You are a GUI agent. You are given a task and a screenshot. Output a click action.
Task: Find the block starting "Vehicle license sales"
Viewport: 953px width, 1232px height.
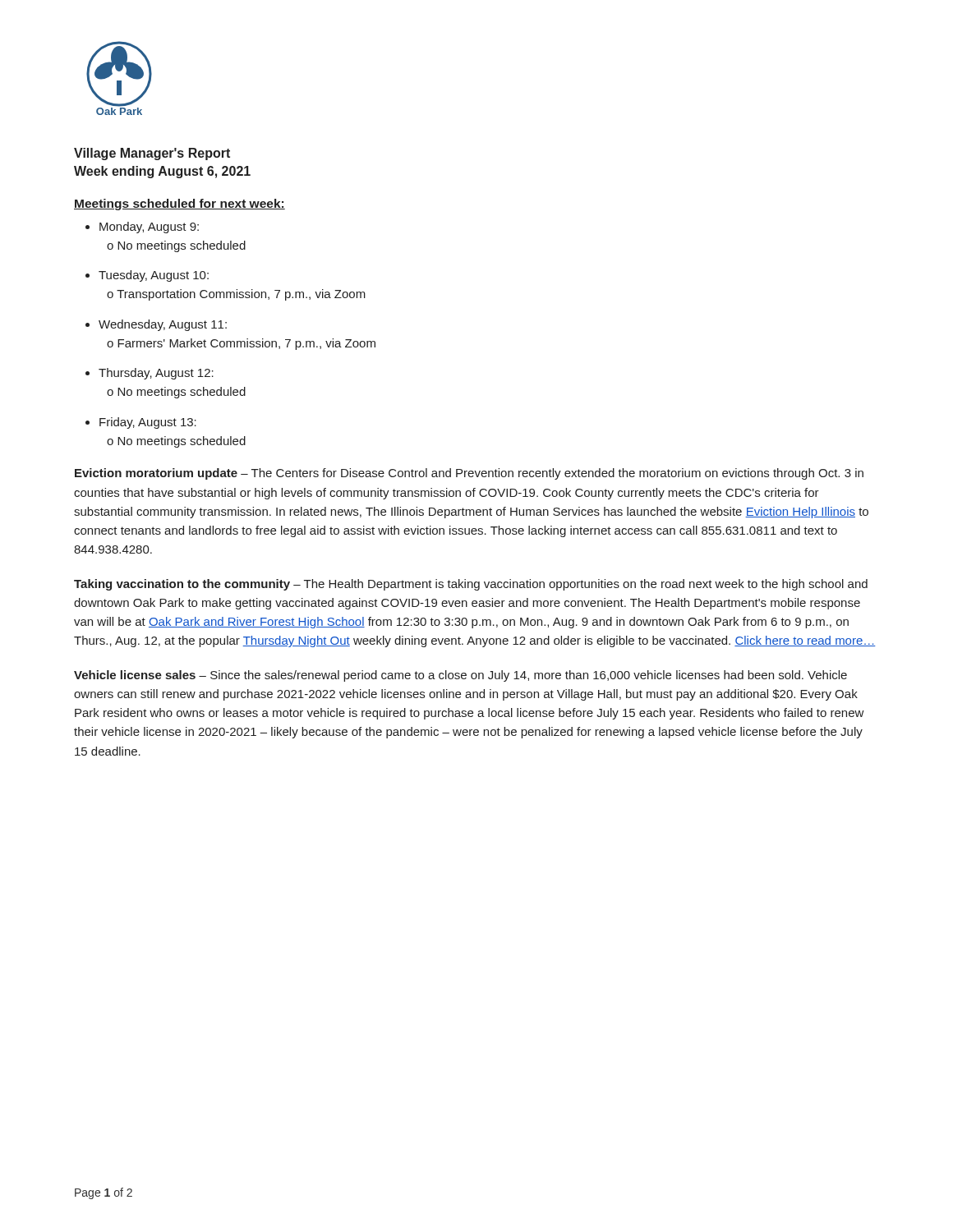click(469, 713)
